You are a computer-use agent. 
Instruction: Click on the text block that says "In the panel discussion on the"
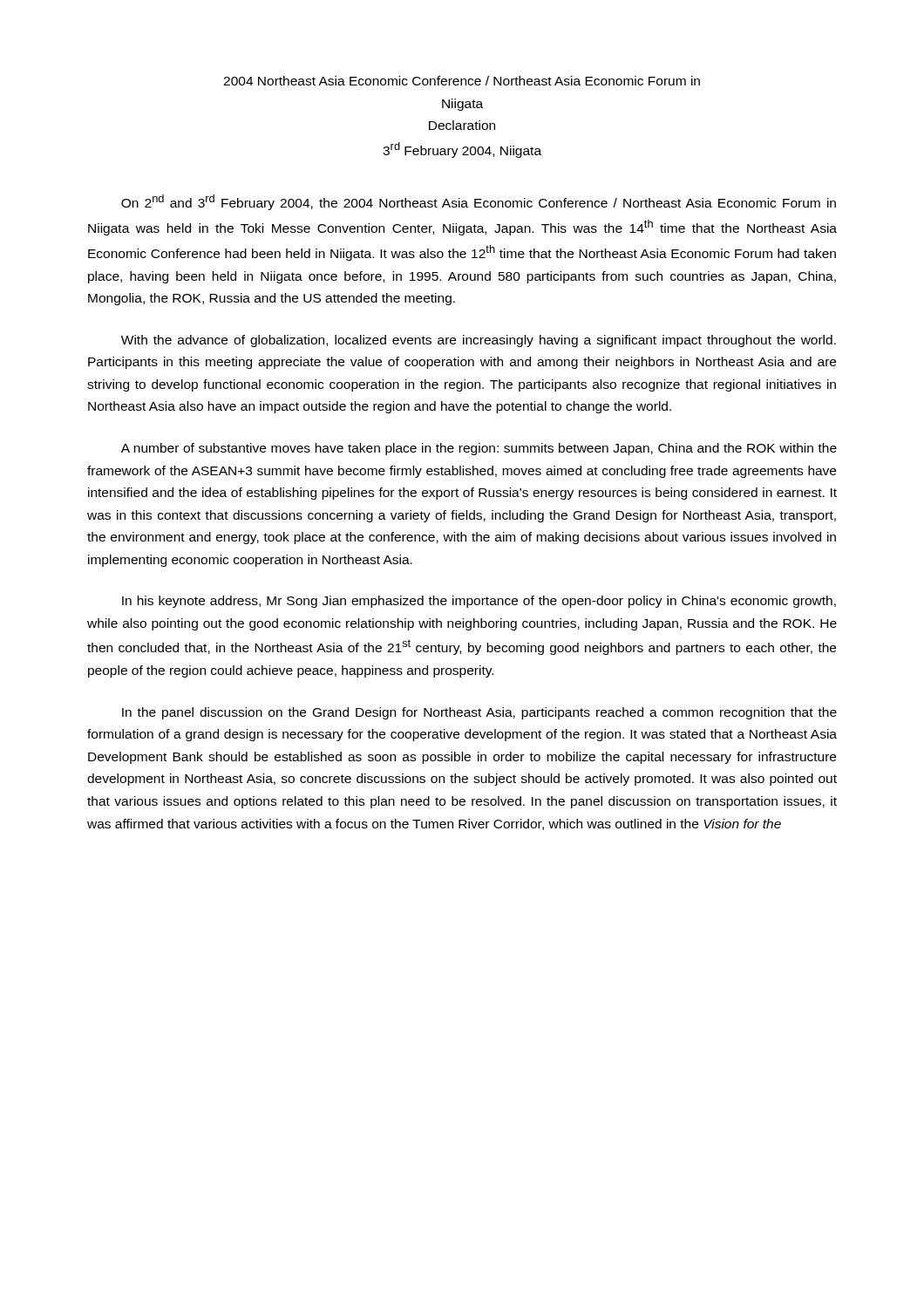[462, 767]
